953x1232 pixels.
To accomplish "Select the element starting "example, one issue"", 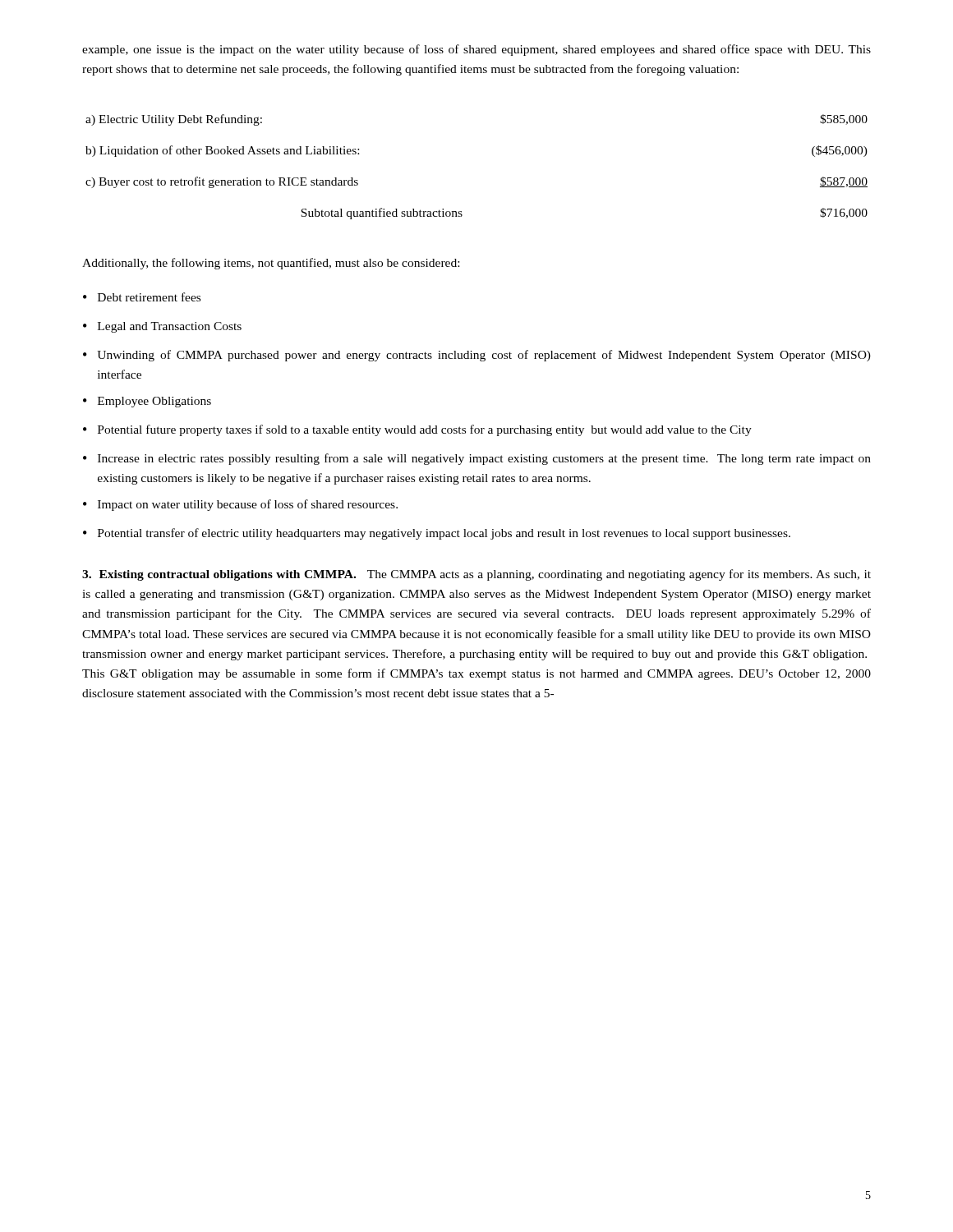I will point(476,59).
